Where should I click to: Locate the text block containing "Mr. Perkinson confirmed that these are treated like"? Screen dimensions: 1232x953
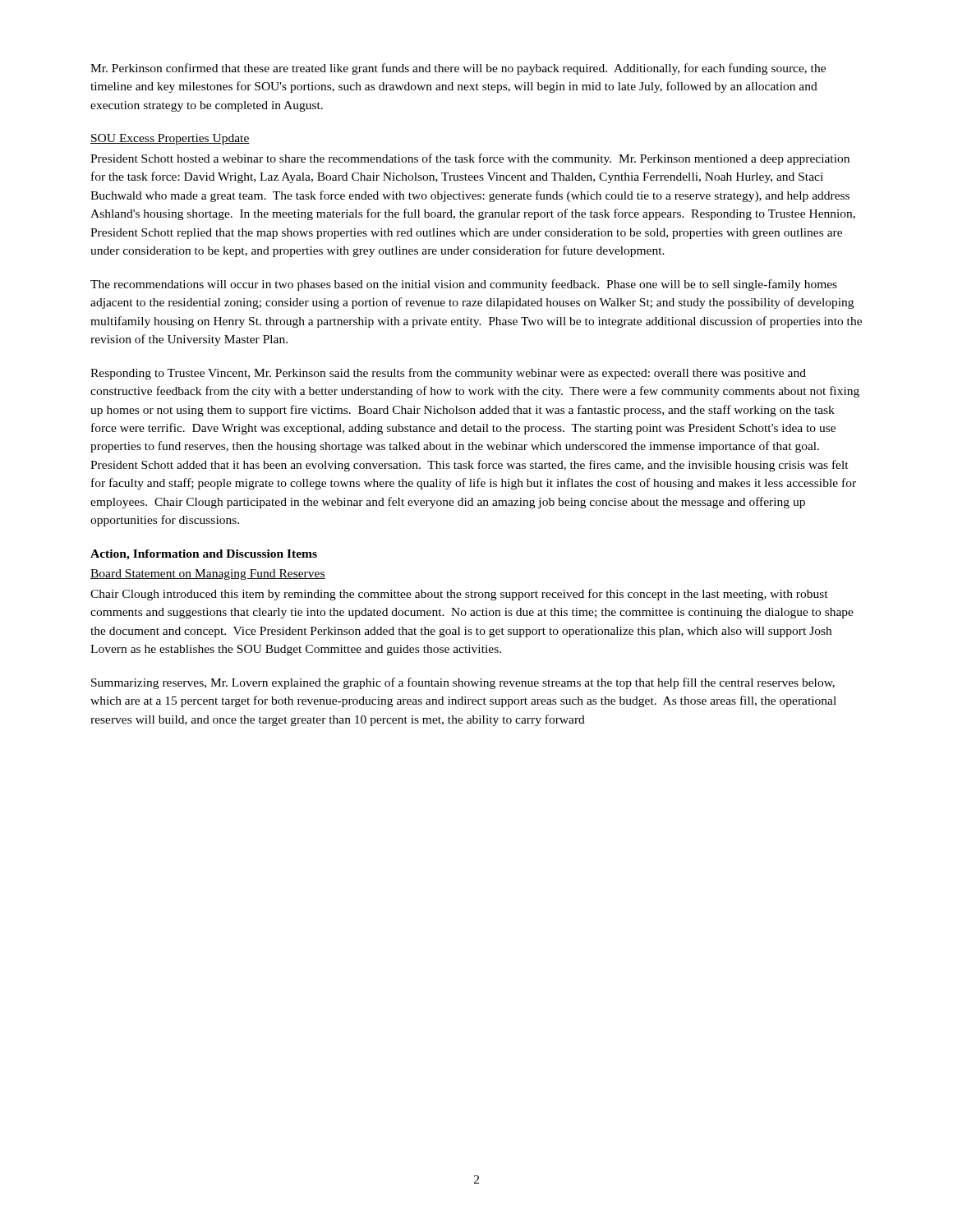click(458, 86)
